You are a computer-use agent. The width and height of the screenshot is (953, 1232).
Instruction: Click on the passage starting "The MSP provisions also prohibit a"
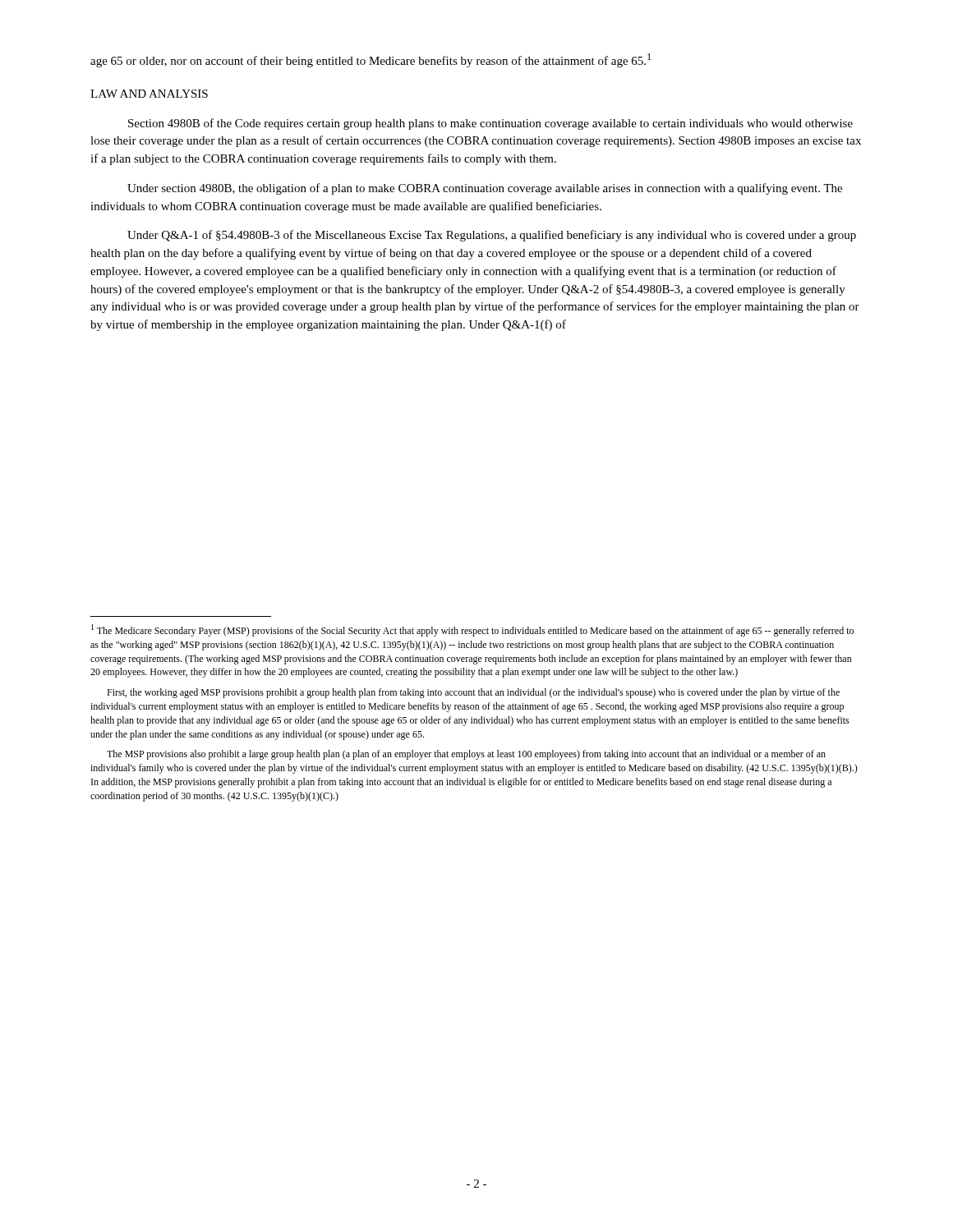(x=476, y=775)
